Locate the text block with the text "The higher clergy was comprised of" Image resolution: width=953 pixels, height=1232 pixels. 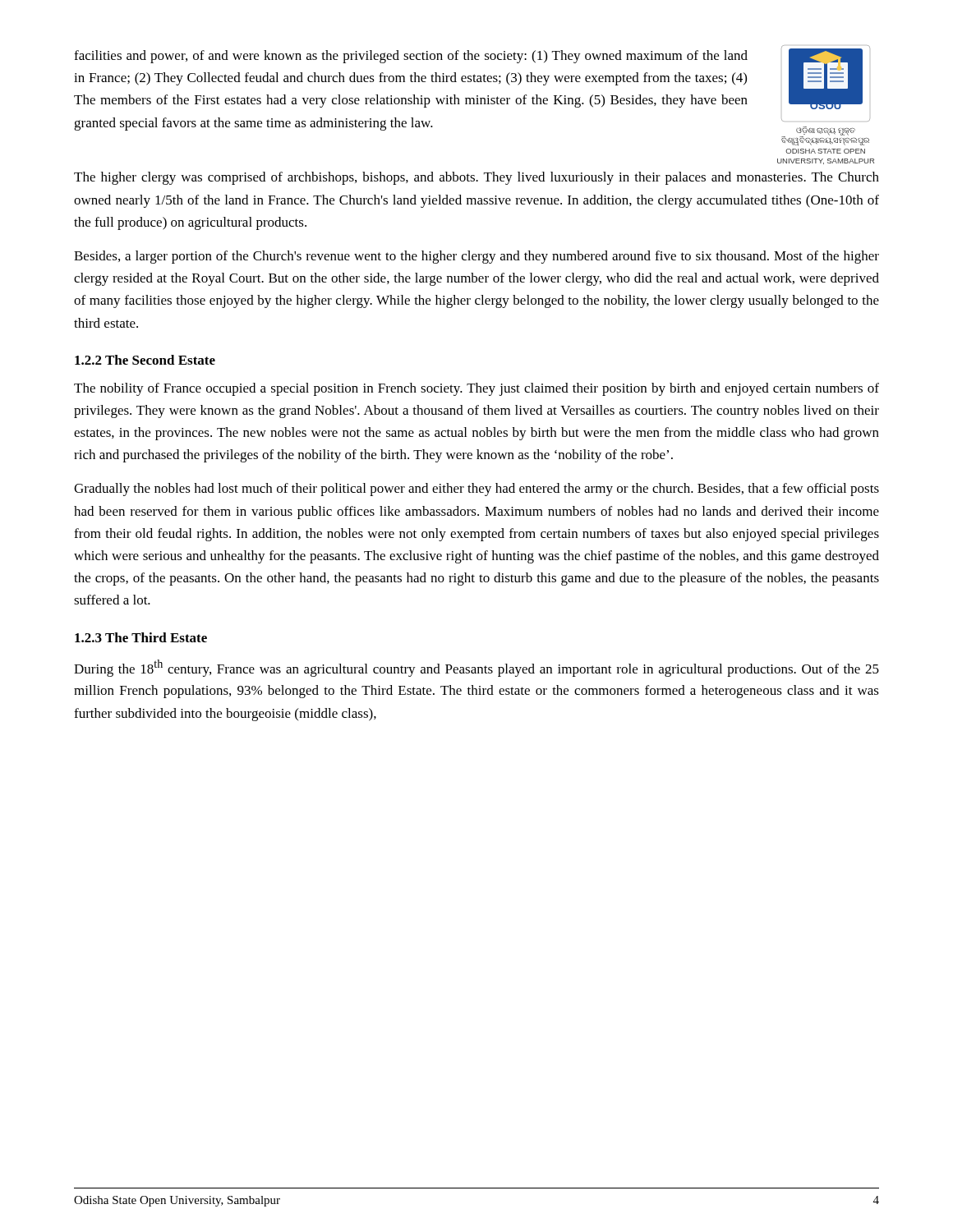pos(476,200)
